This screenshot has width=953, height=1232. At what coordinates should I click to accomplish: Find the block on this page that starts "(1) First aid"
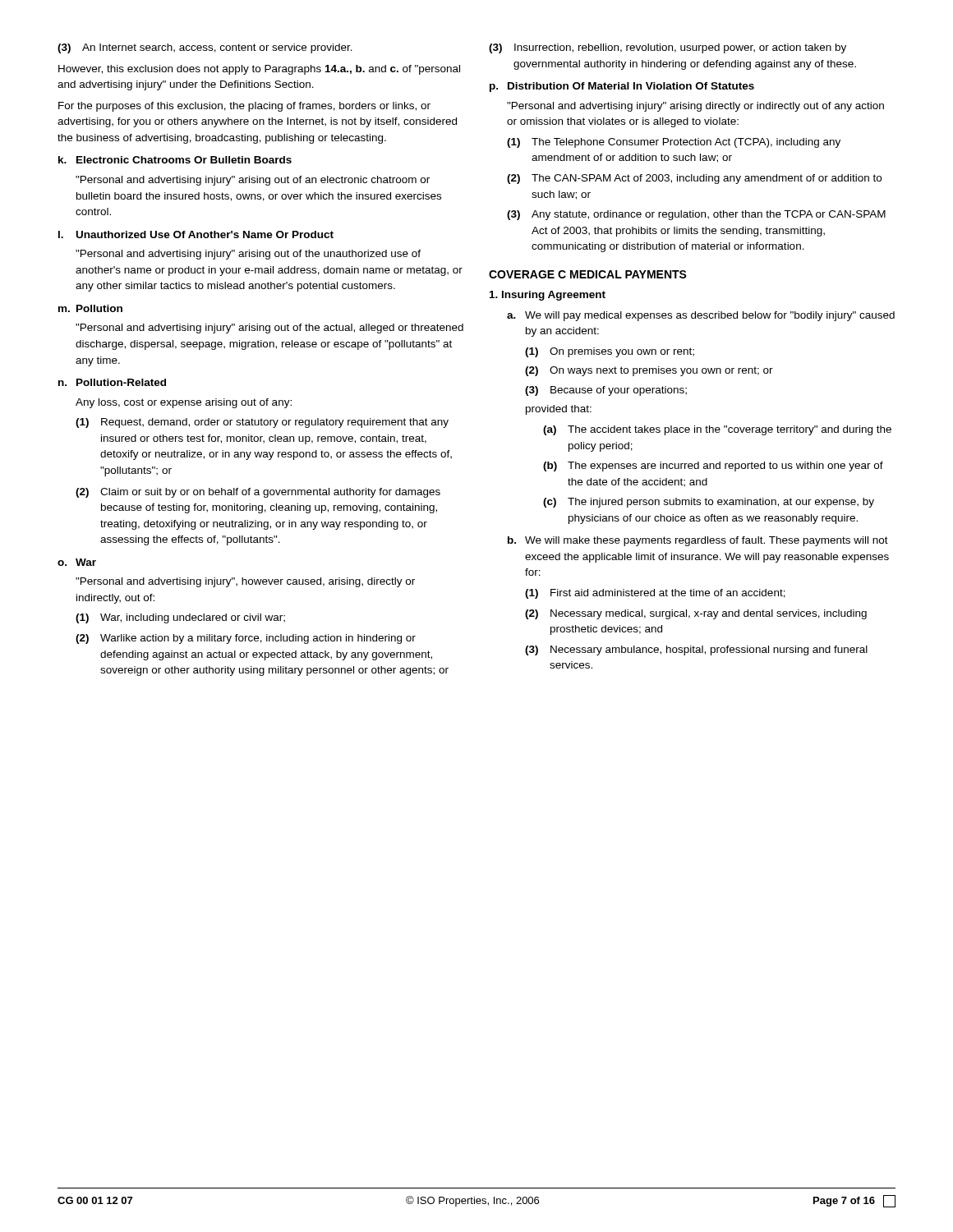[655, 593]
